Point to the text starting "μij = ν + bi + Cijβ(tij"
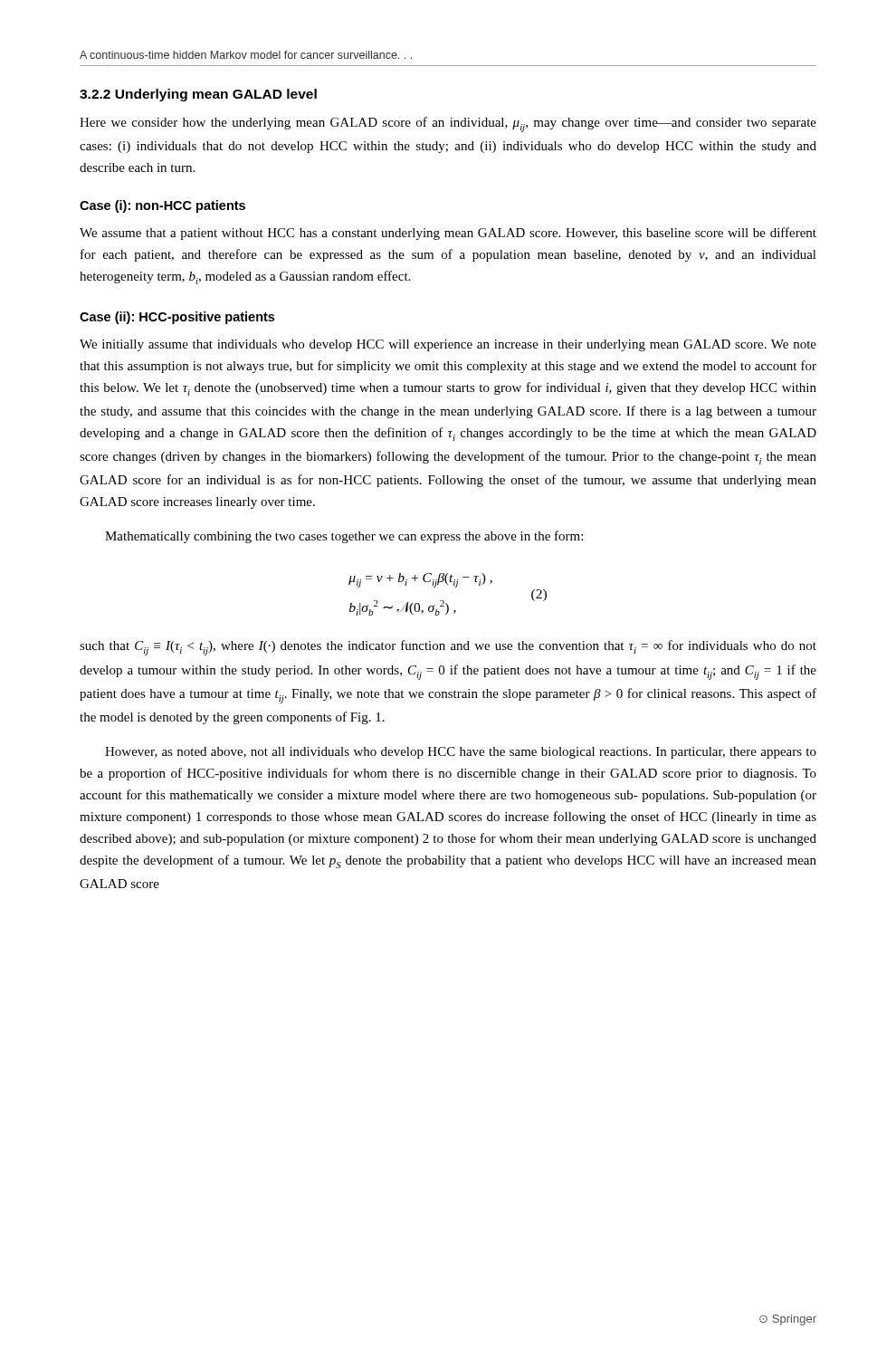This screenshot has width=896, height=1358. 448,593
